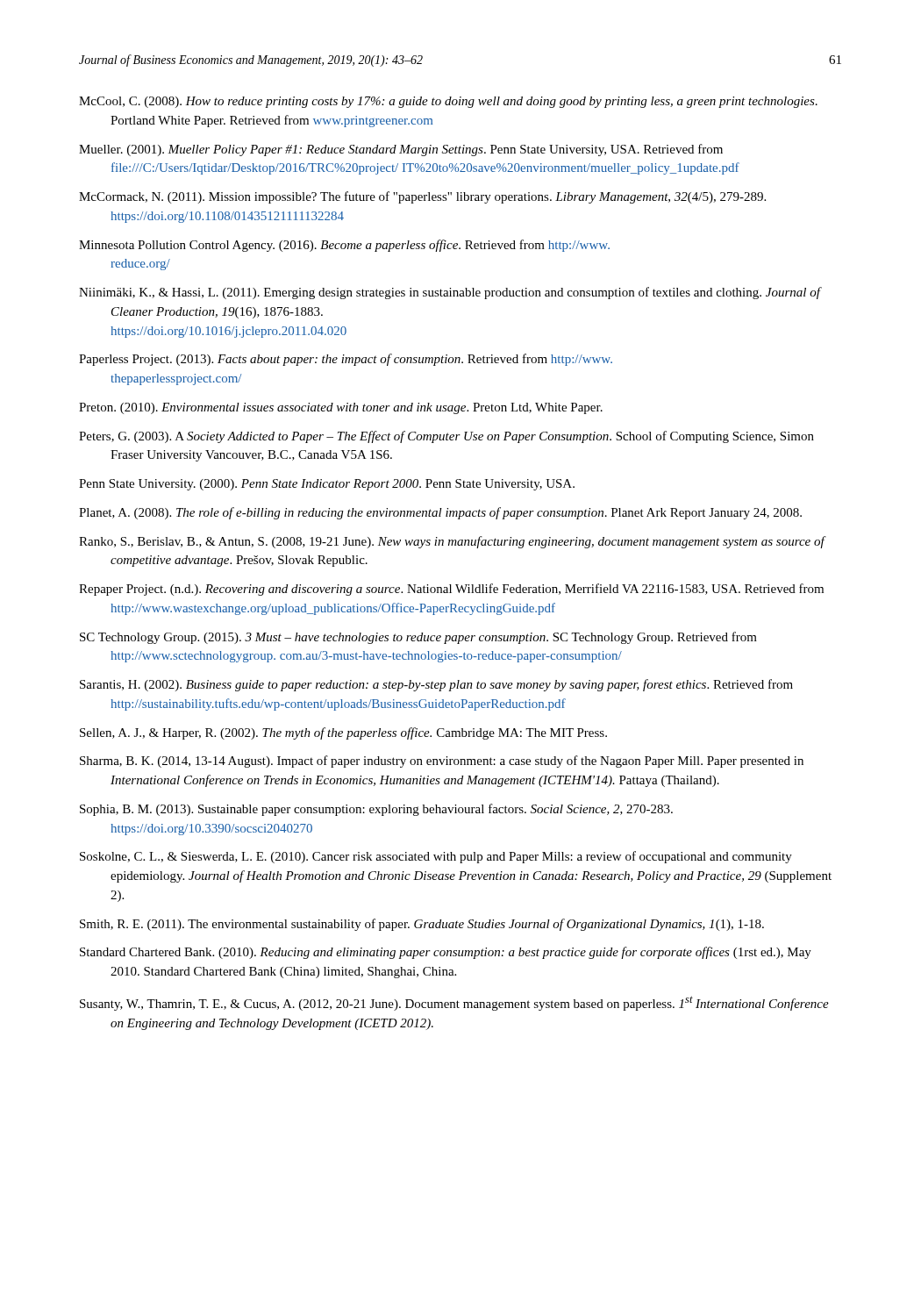Screen dimensions: 1316x921
Task: Find the block on this page that starts "Repaper Project. (n.d.). Recovering and discovering a"
Action: click(x=452, y=598)
